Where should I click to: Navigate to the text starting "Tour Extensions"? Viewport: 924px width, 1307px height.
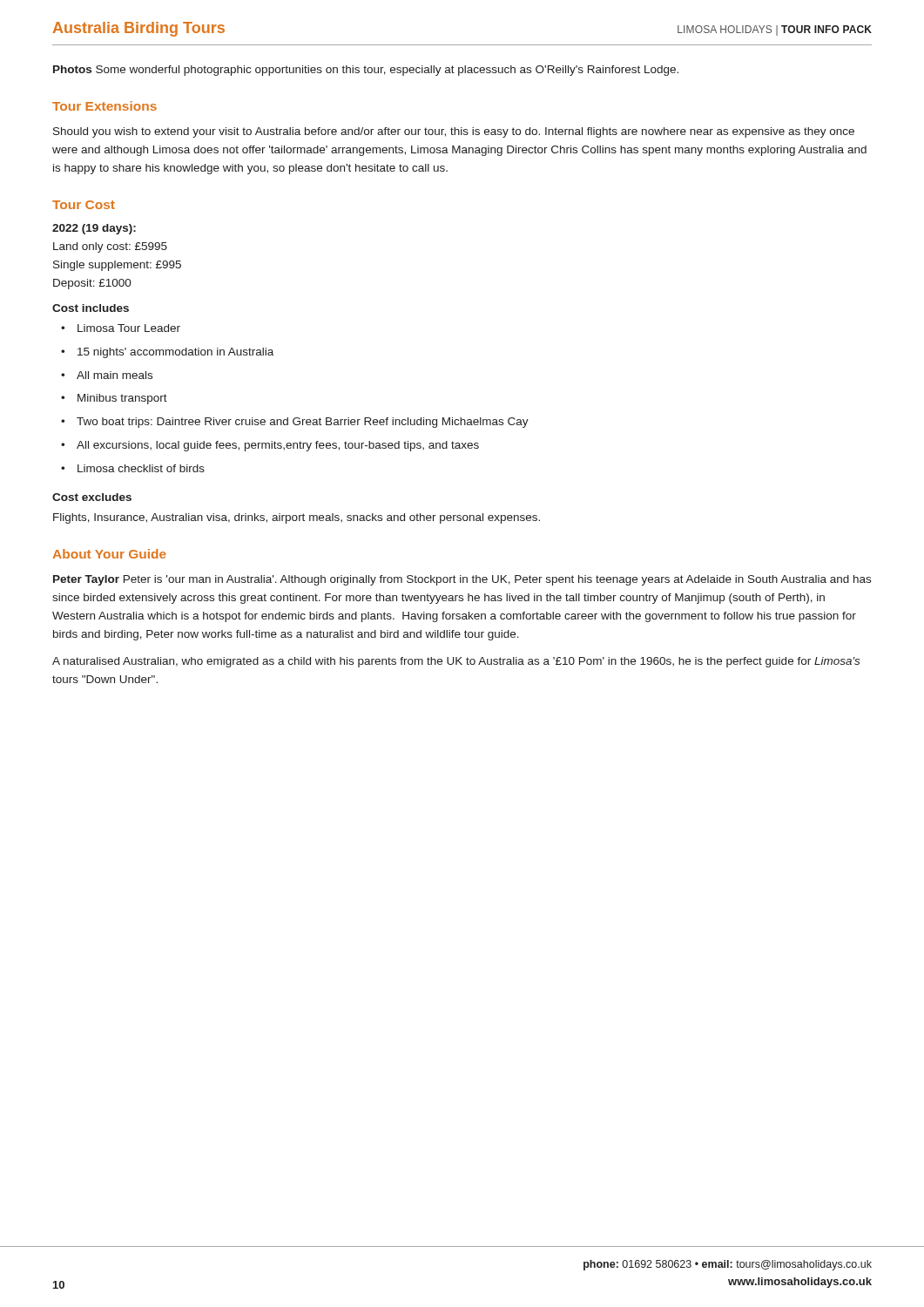(105, 106)
